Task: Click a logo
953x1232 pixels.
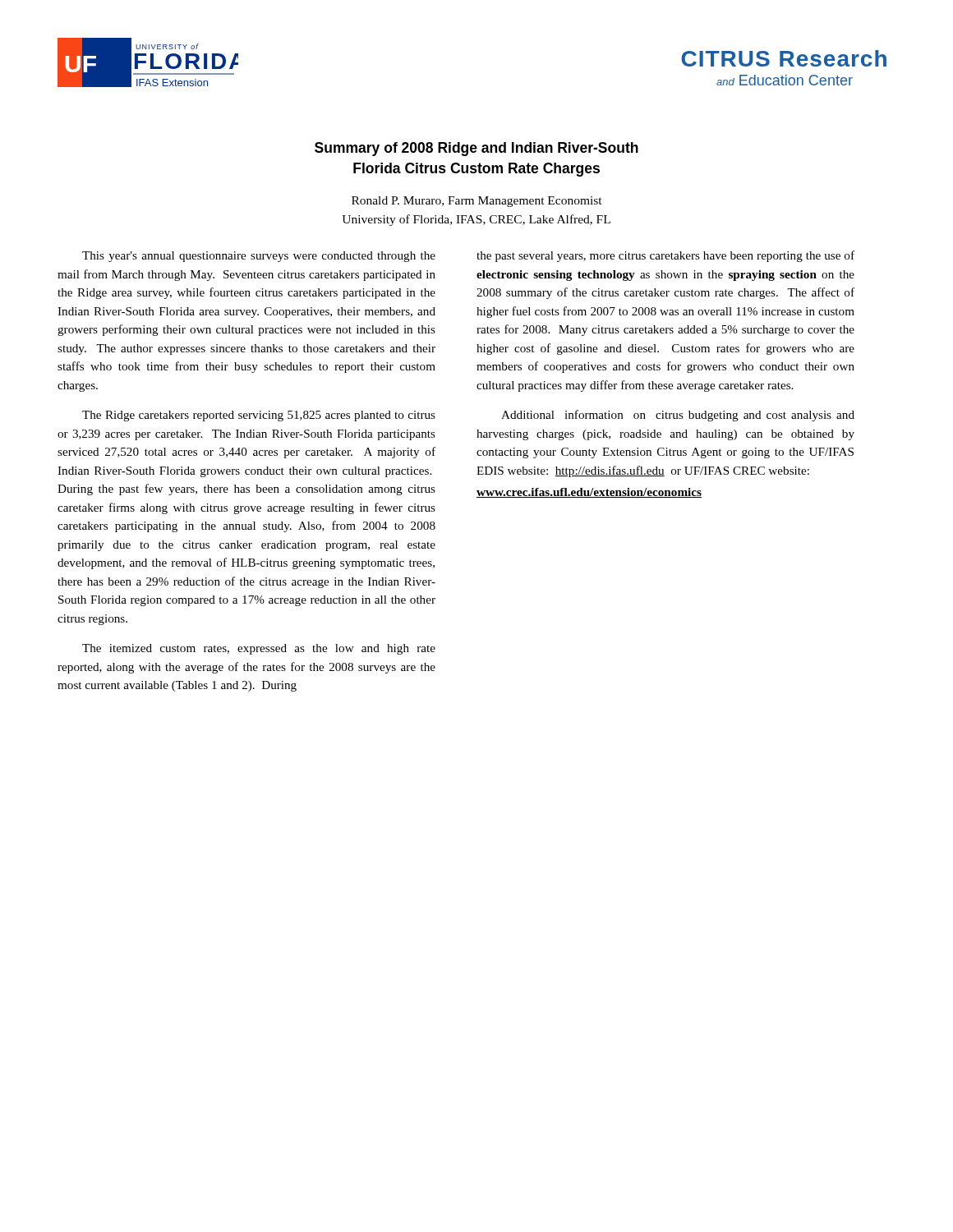Action: pos(476,76)
